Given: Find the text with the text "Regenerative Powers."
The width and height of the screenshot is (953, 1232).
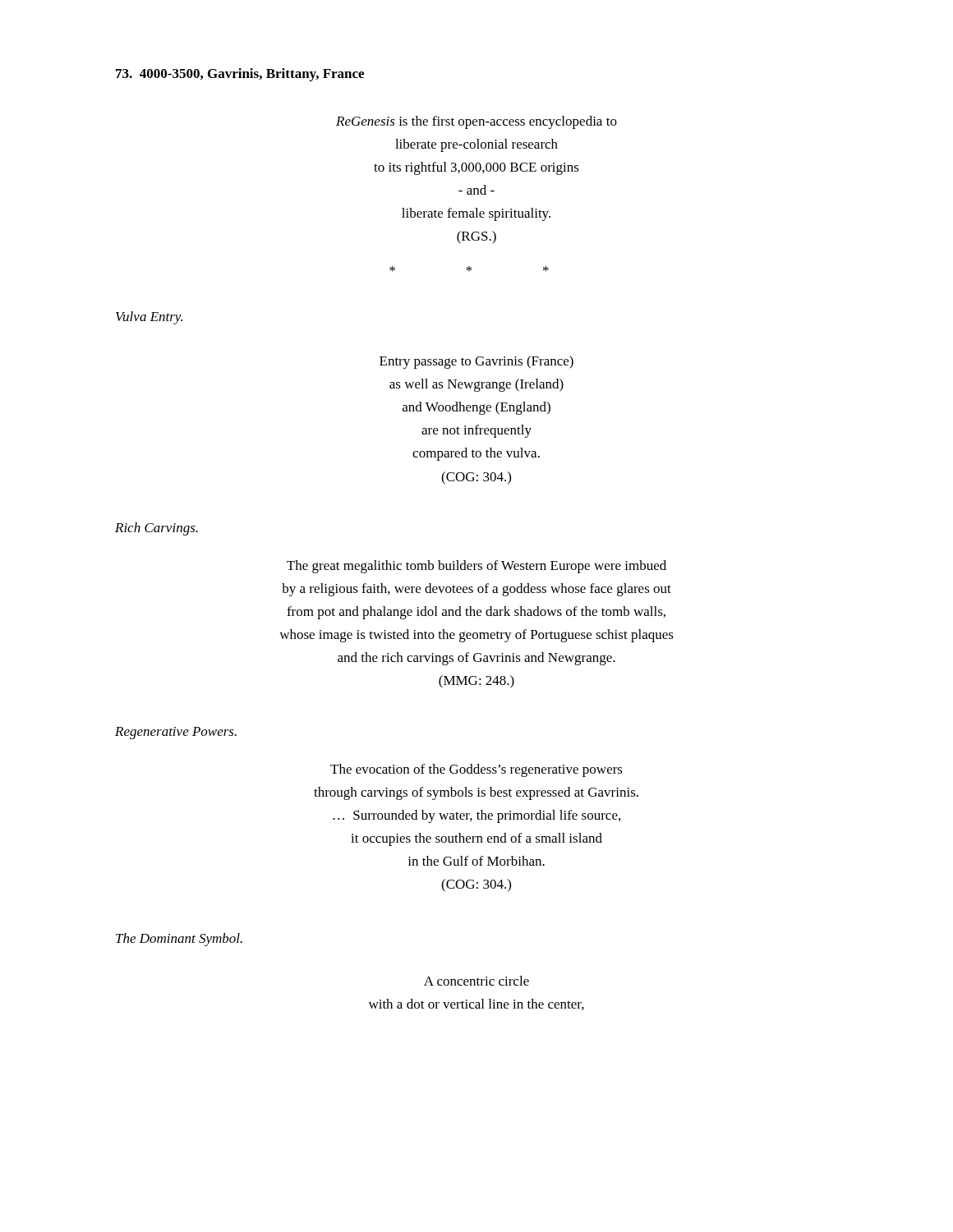Looking at the screenshot, I should coord(176,731).
